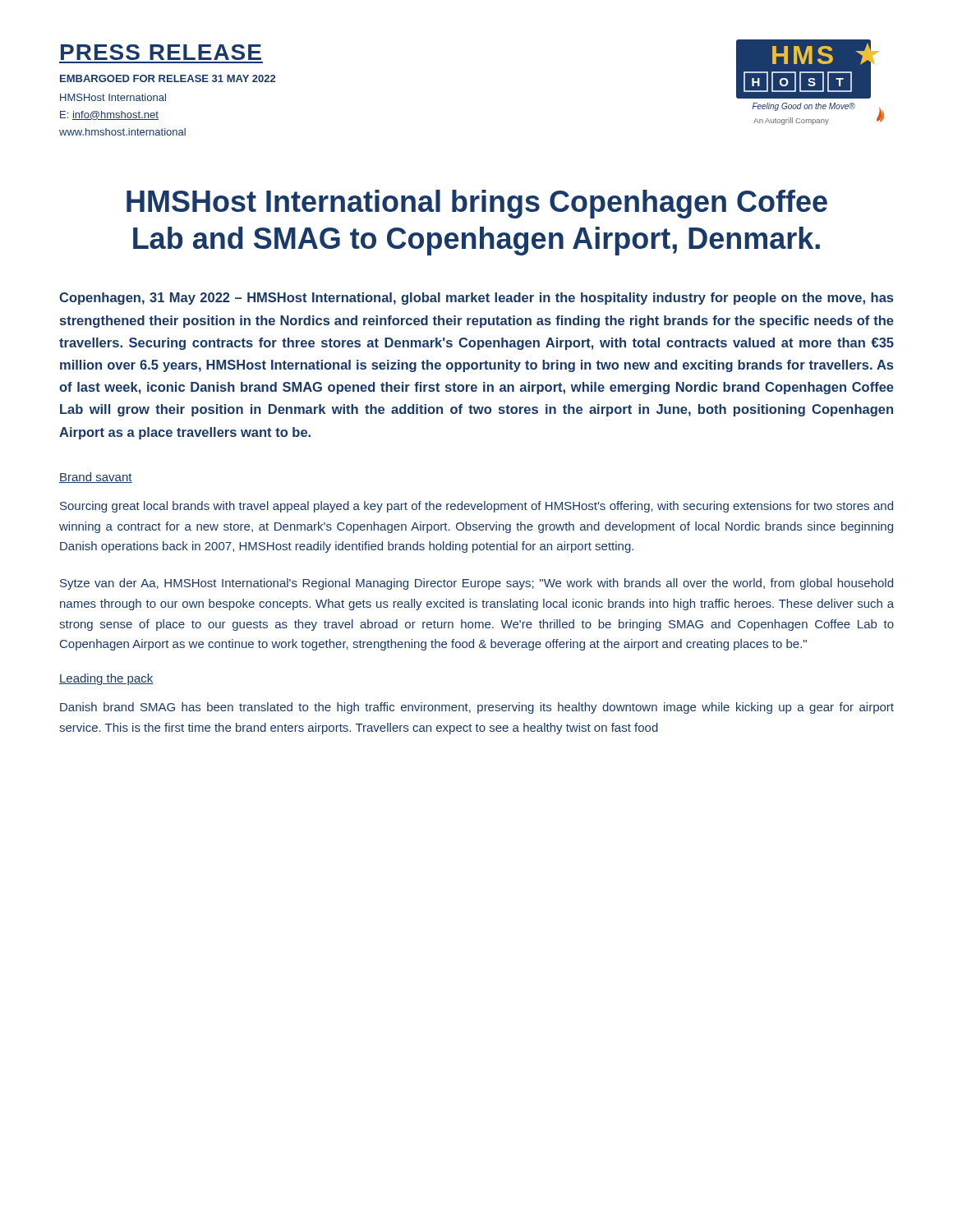Screen dimensions: 1232x953
Task: Point to the region starting "Sourcing great local brands with travel appeal"
Action: 476,526
